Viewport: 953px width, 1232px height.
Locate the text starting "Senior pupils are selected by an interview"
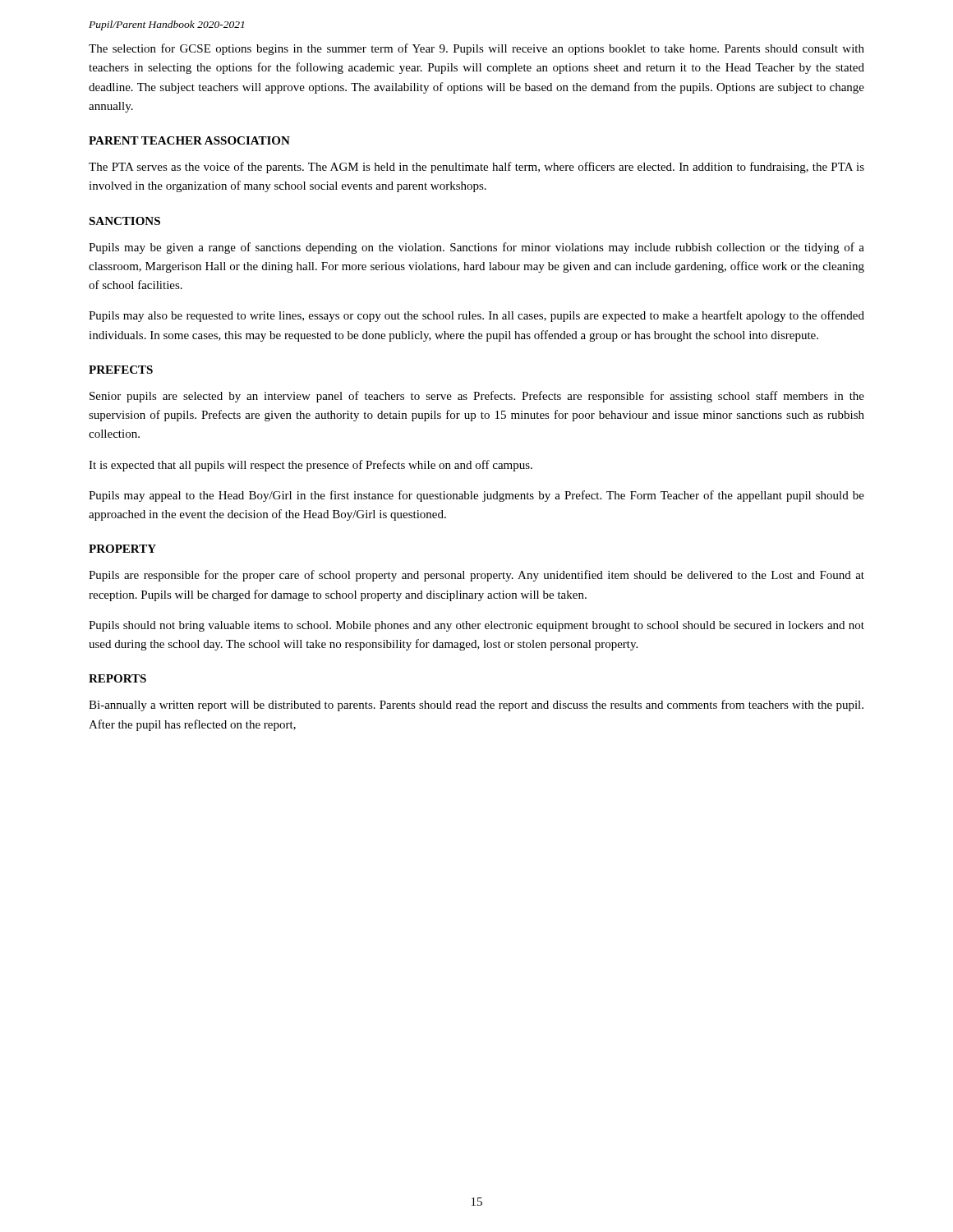pos(476,415)
